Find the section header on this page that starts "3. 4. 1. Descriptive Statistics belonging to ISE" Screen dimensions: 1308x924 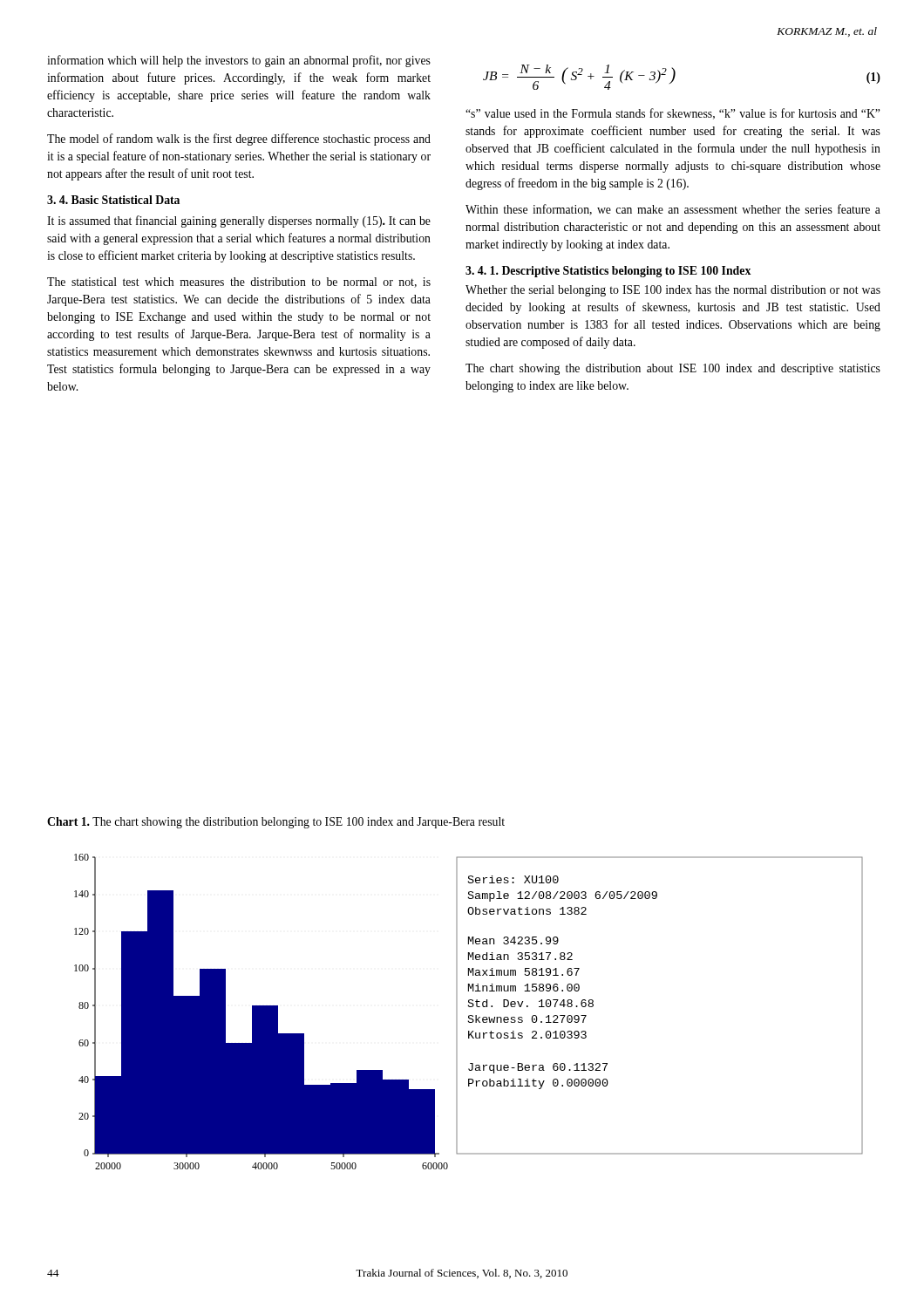tap(608, 271)
